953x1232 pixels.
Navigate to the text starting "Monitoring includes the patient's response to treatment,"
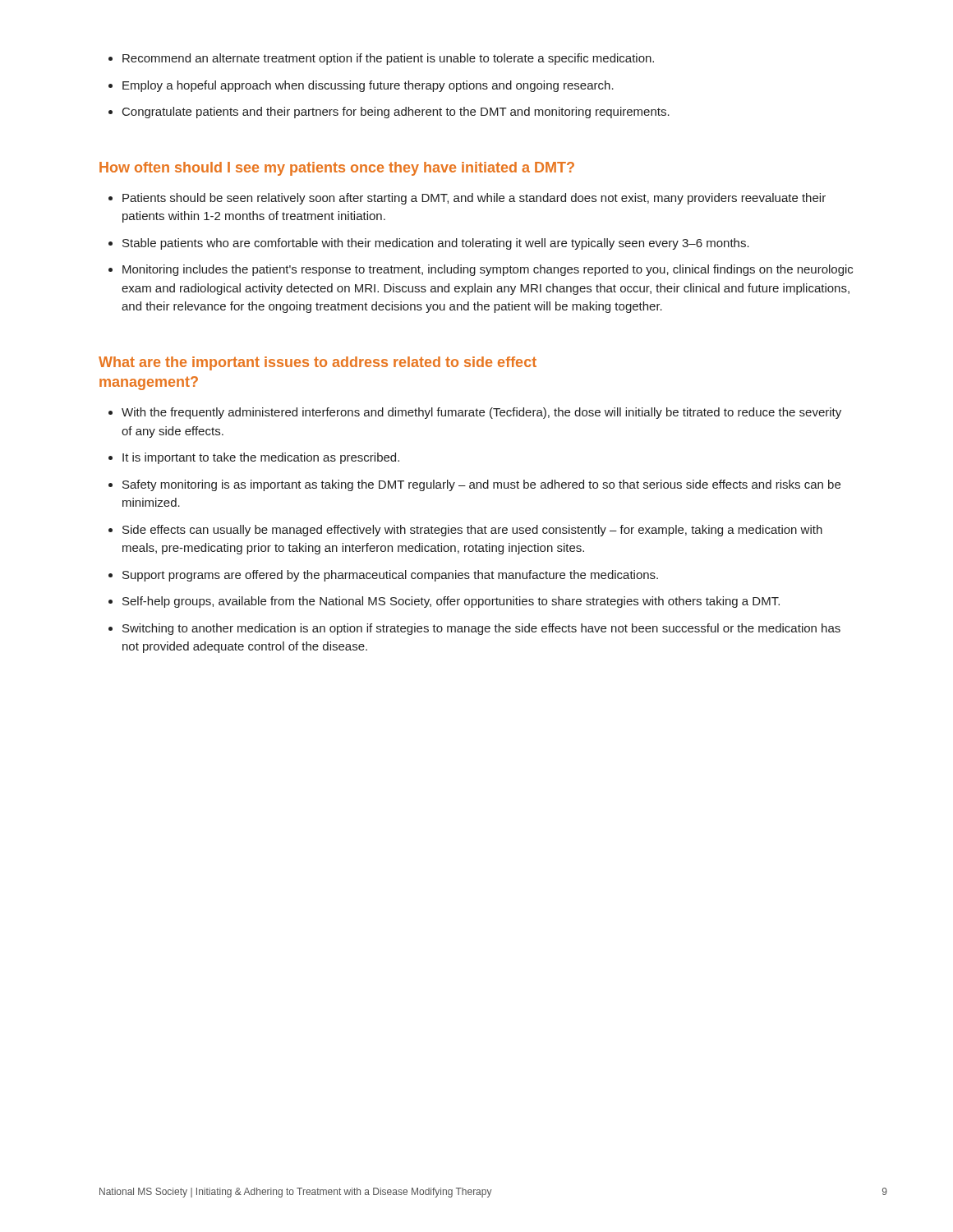click(488, 288)
